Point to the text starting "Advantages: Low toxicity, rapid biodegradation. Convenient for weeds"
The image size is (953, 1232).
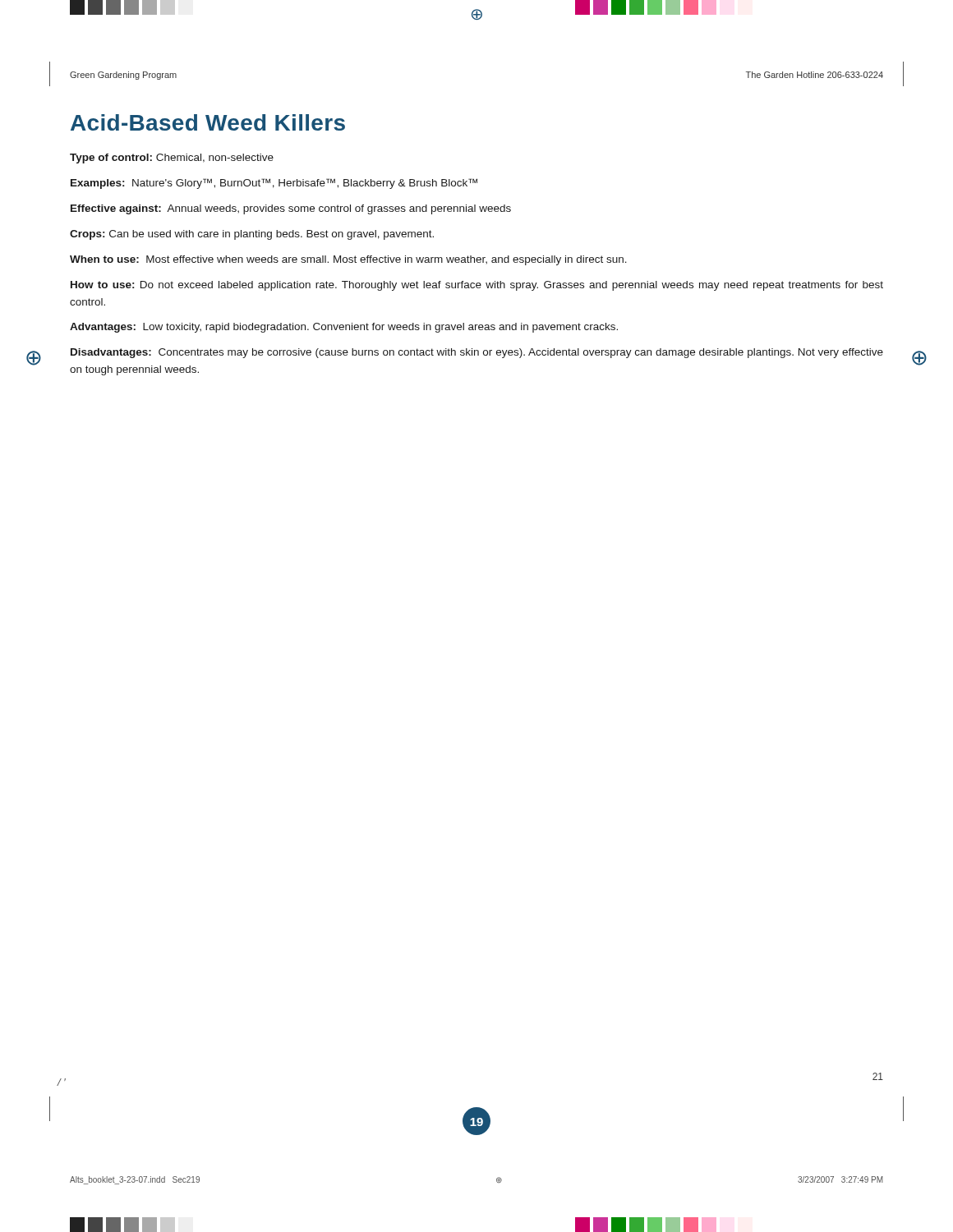click(344, 327)
